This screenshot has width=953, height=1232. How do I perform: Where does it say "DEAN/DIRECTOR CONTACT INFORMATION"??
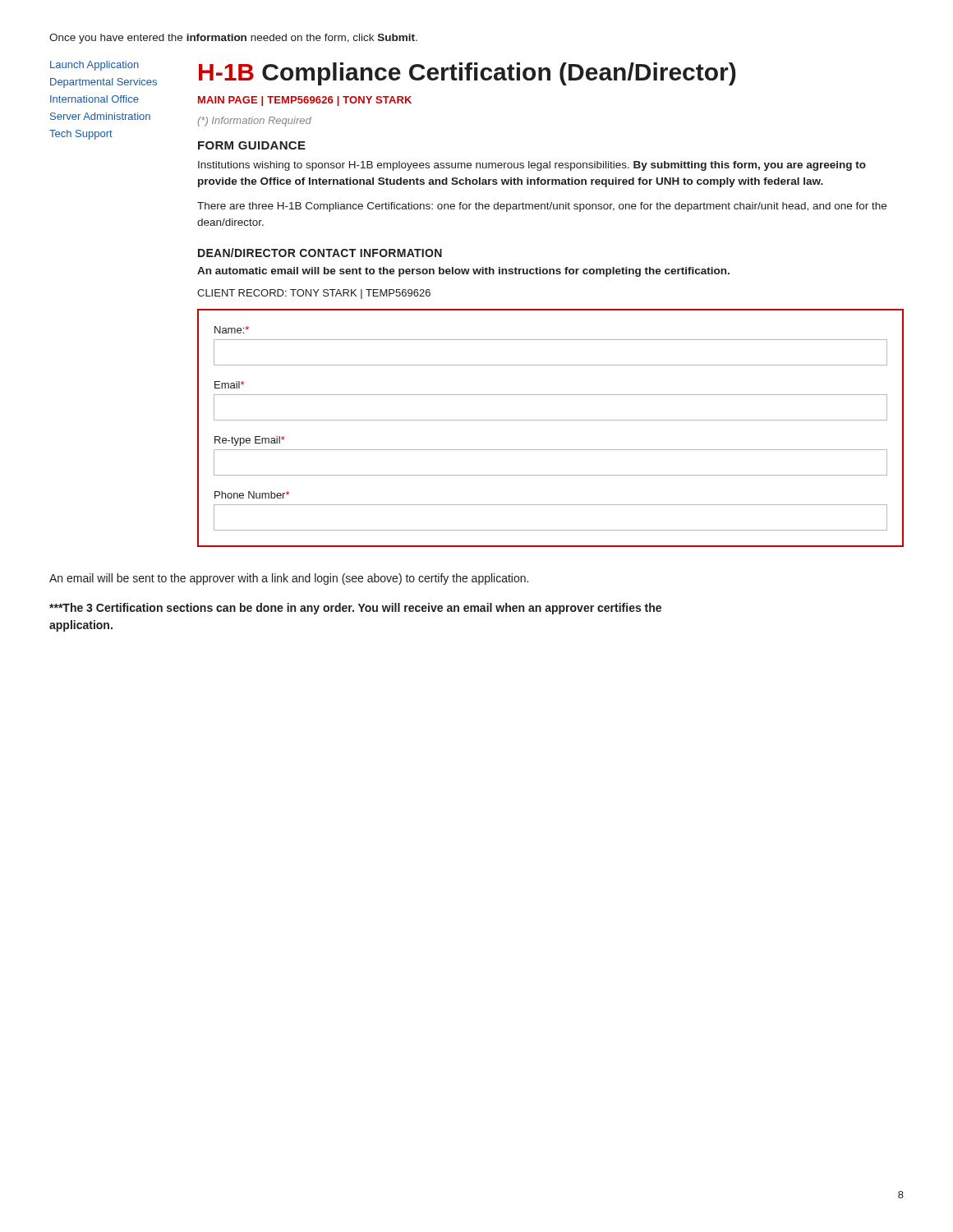(x=320, y=253)
